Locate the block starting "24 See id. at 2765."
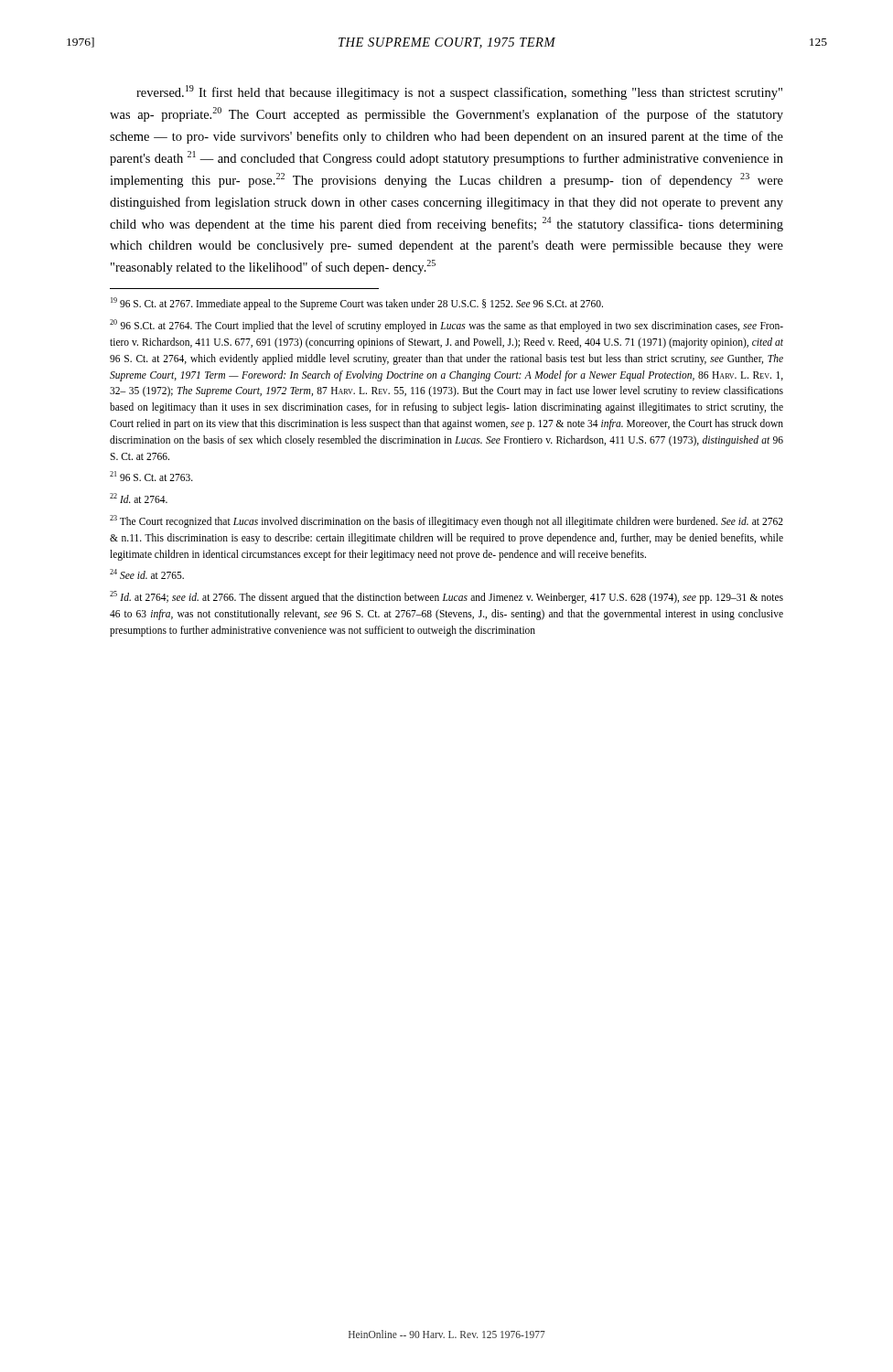 click(147, 574)
